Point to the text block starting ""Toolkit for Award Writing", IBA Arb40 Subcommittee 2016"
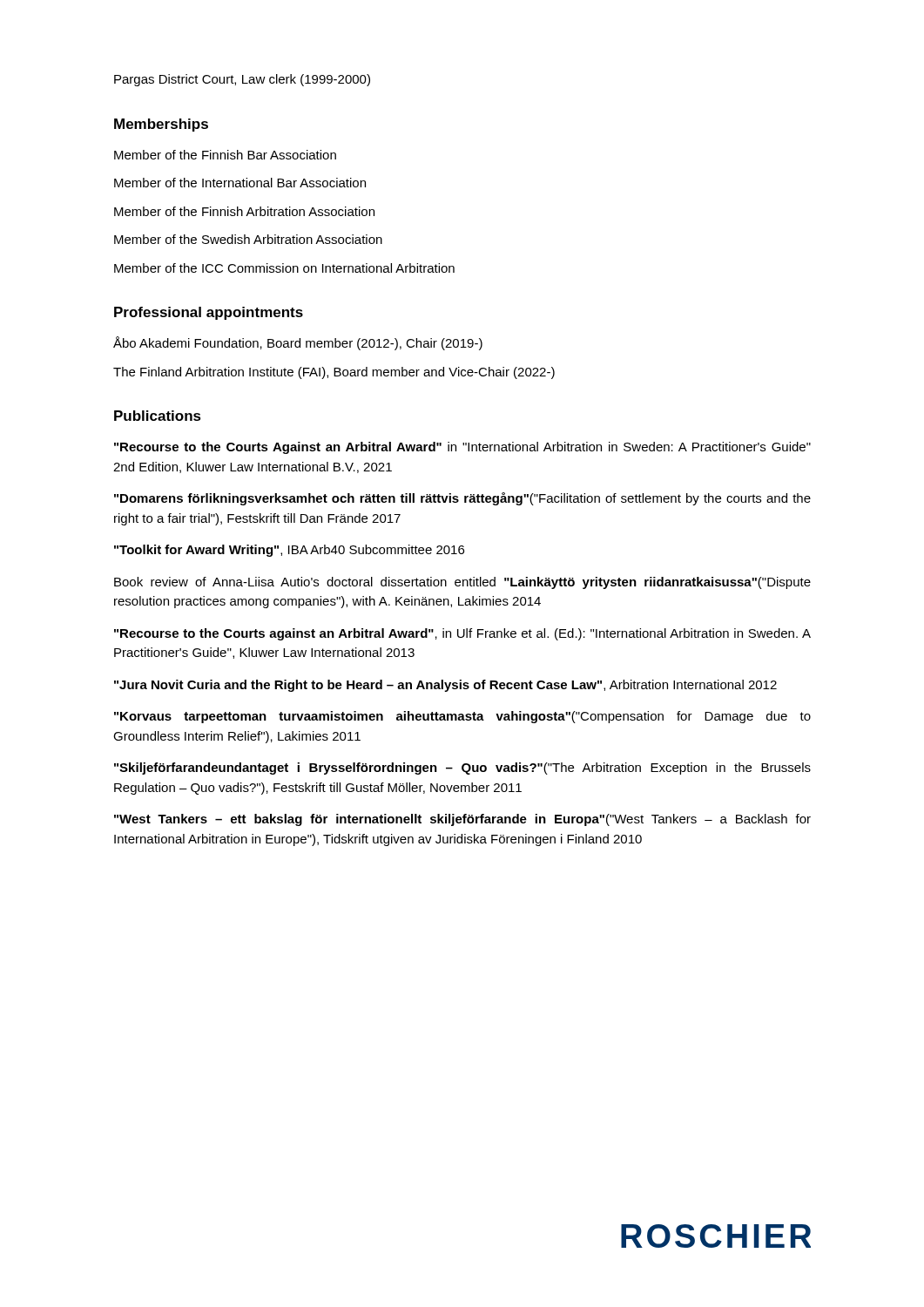 click(x=289, y=549)
